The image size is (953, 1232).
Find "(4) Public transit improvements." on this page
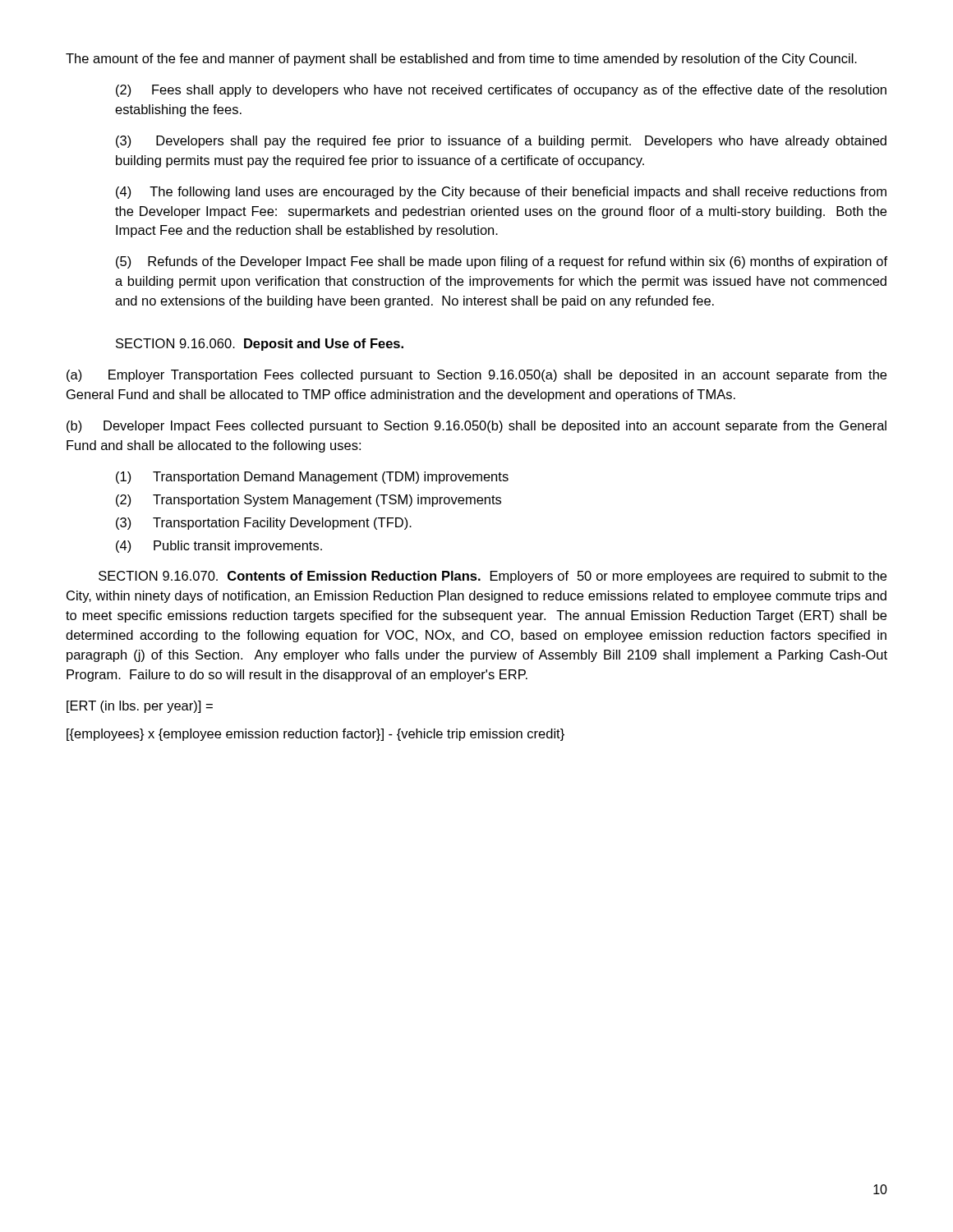219,546
